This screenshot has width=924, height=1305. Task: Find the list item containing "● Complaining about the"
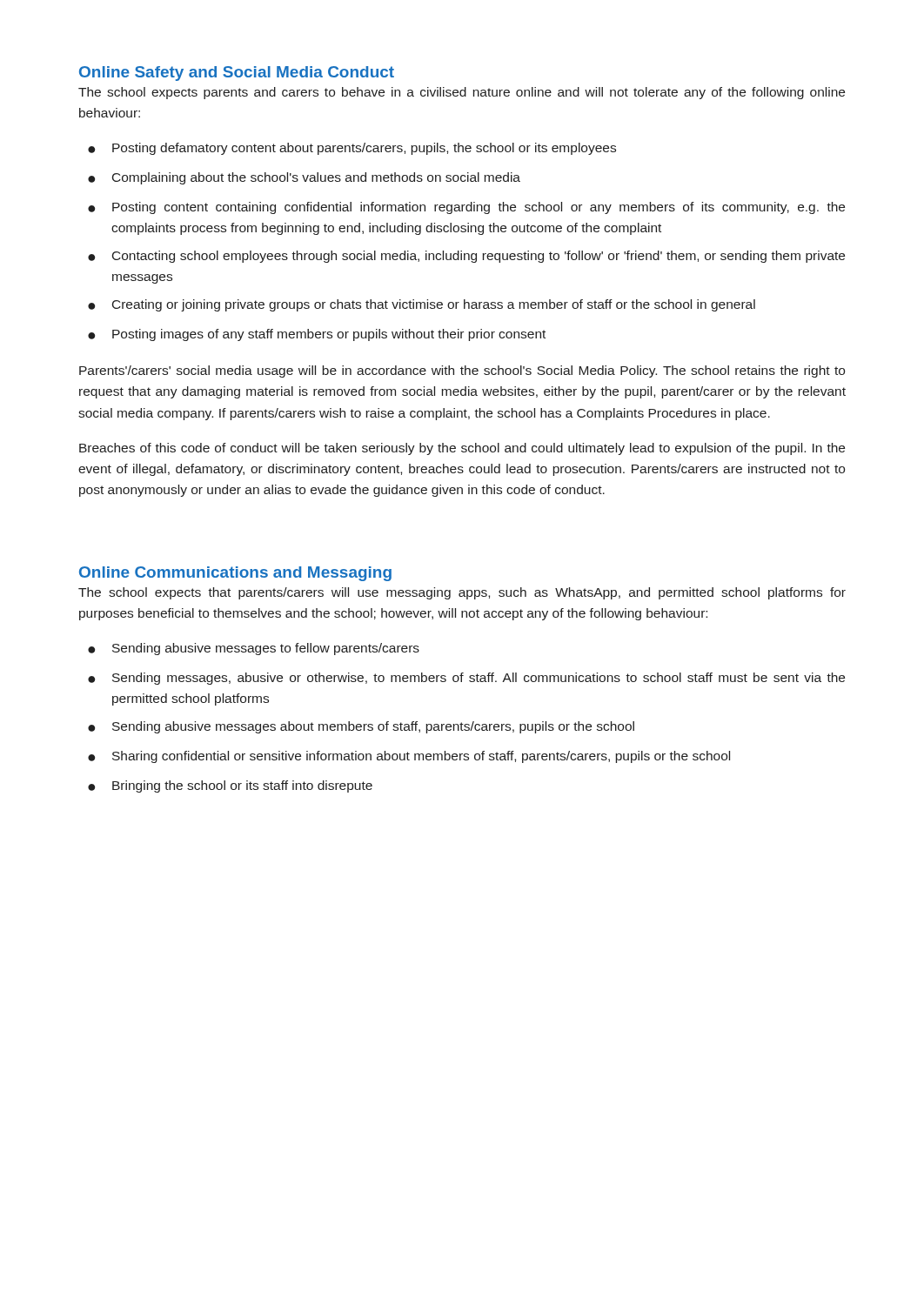point(462,179)
